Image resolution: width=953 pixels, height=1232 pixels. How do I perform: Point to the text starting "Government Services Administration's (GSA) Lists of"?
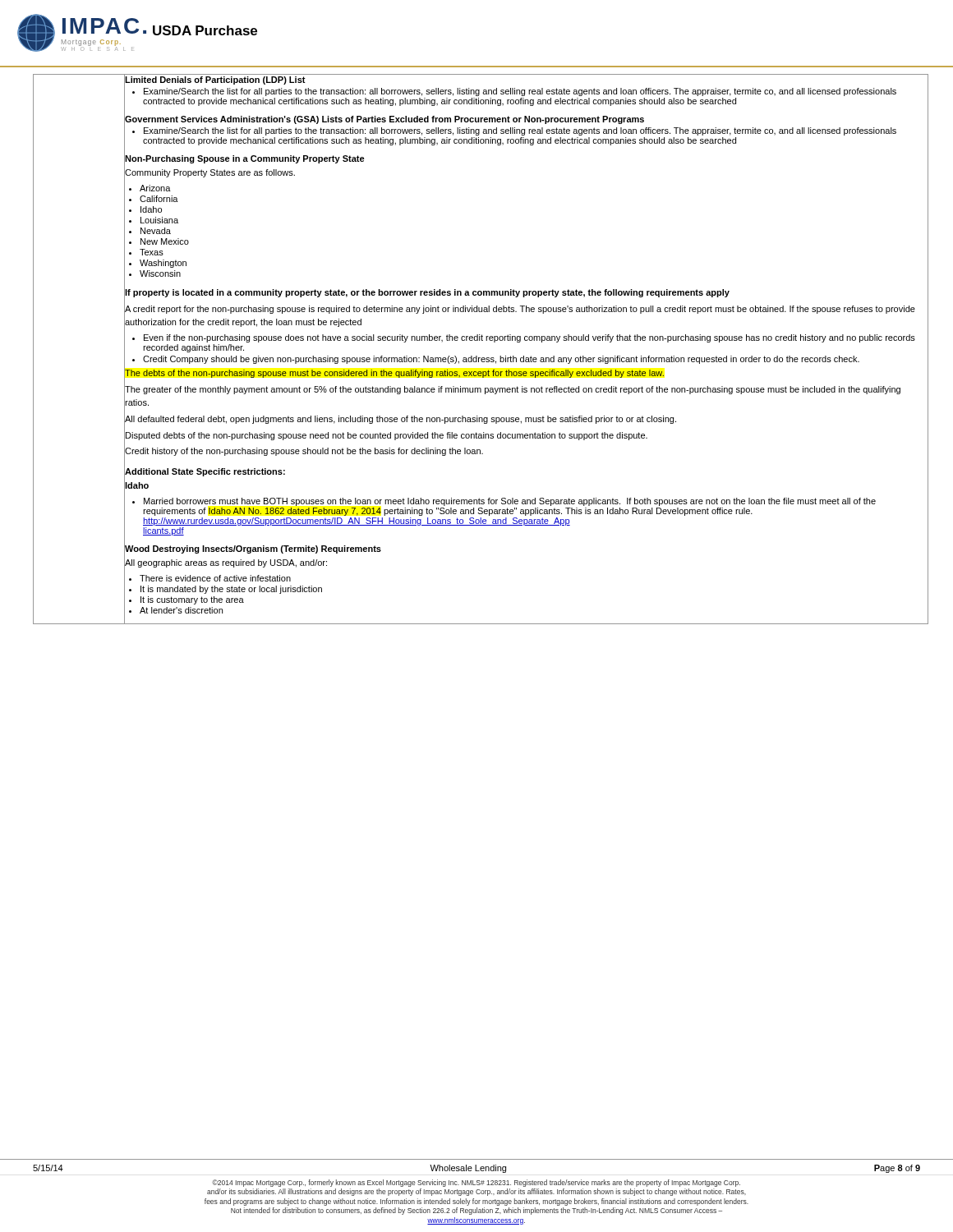pos(526,130)
